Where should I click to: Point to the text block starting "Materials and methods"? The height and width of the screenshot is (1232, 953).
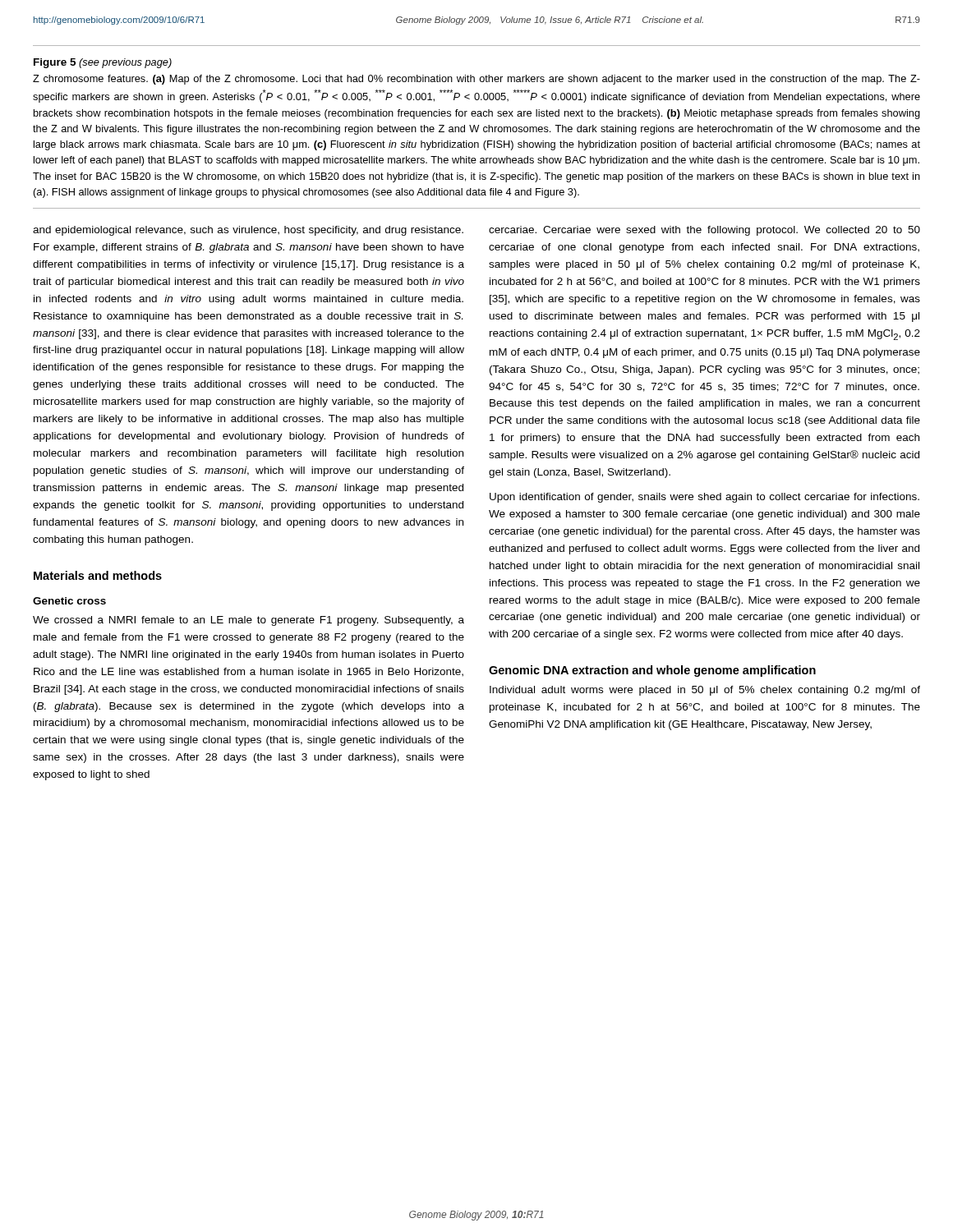97,575
